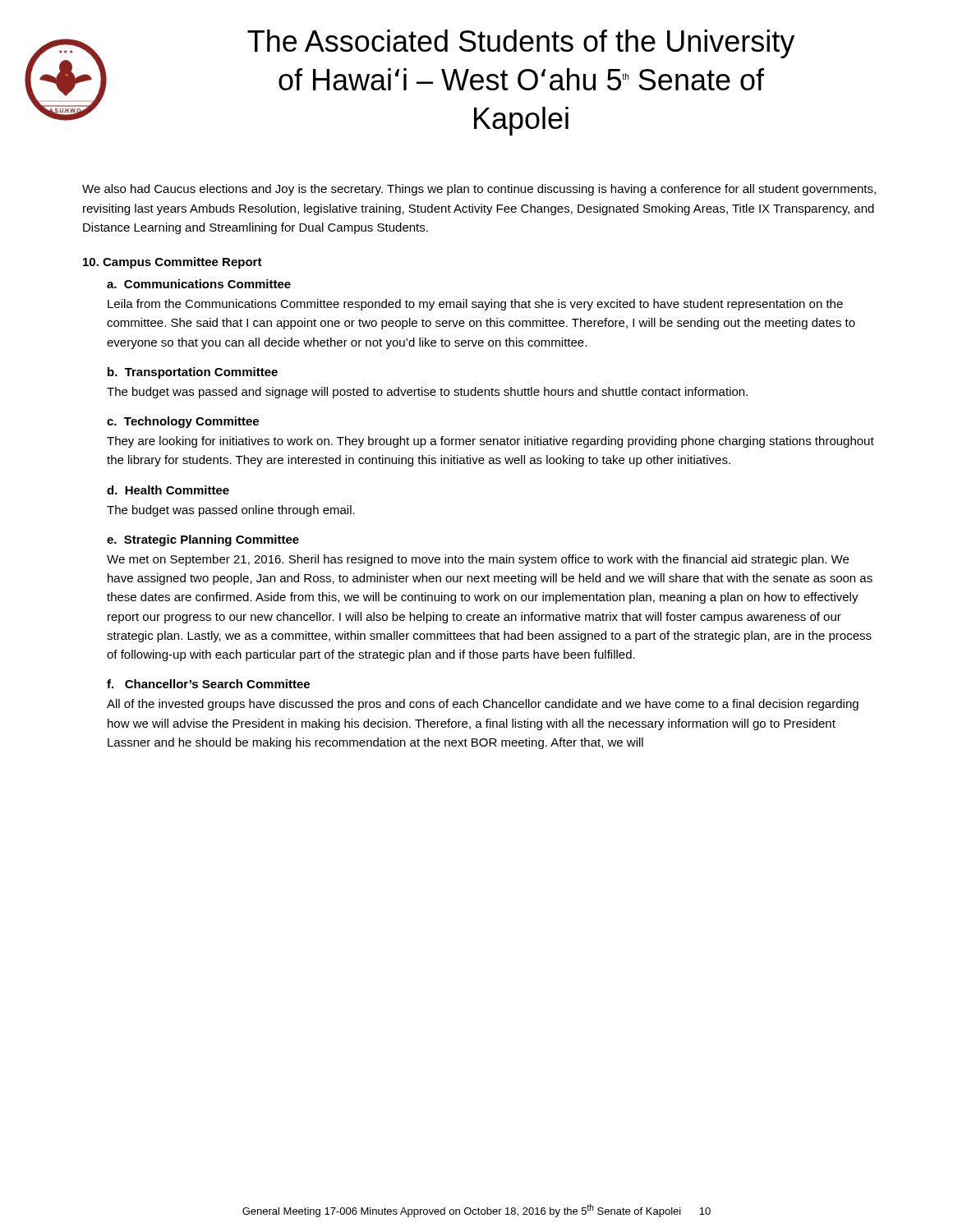The image size is (953, 1232).
Task: Navigate to the passage starting "d. Health Committee The"
Action: pyautogui.click(x=168, y=490)
